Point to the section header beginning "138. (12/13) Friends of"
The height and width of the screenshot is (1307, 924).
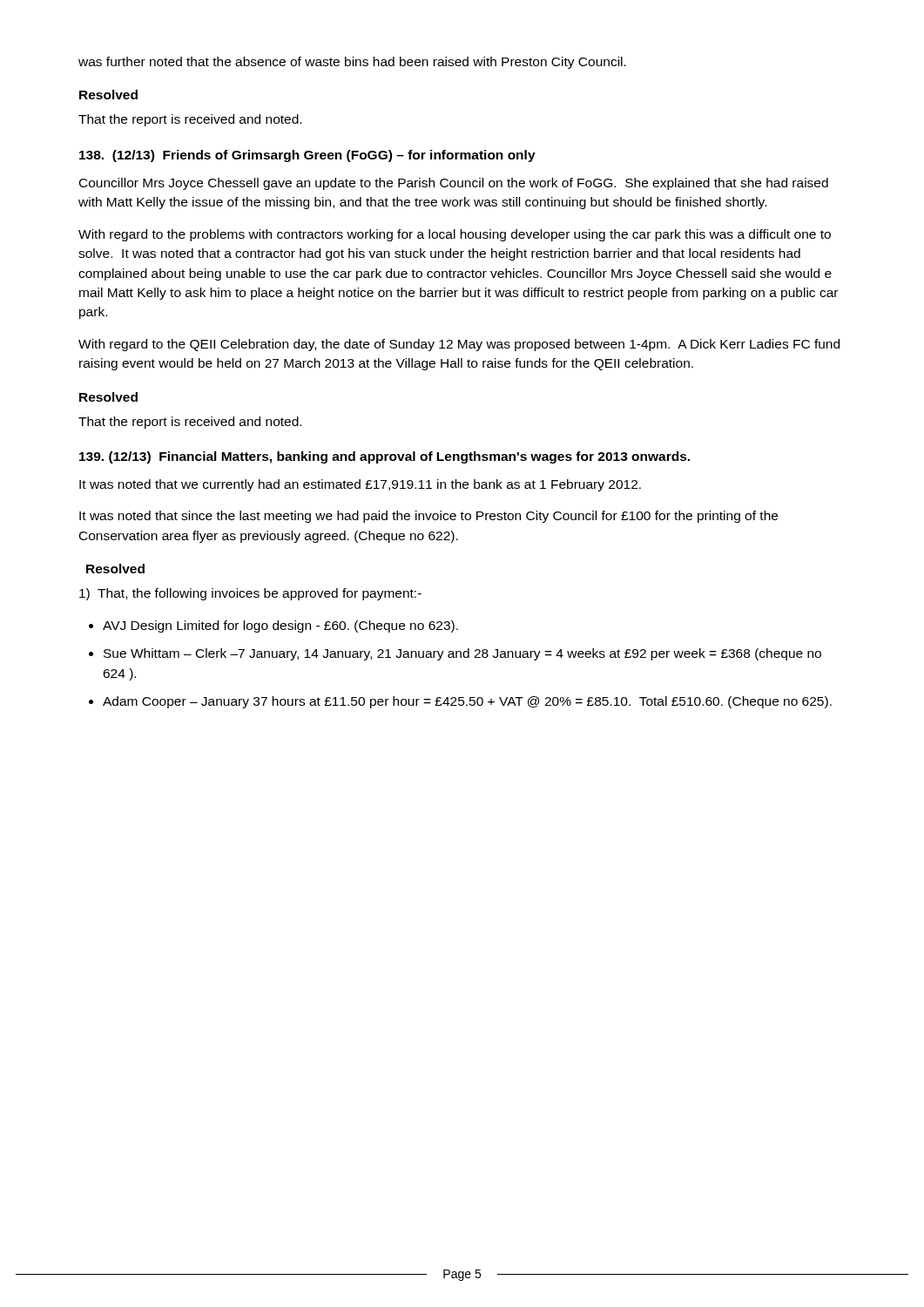pos(307,155)
